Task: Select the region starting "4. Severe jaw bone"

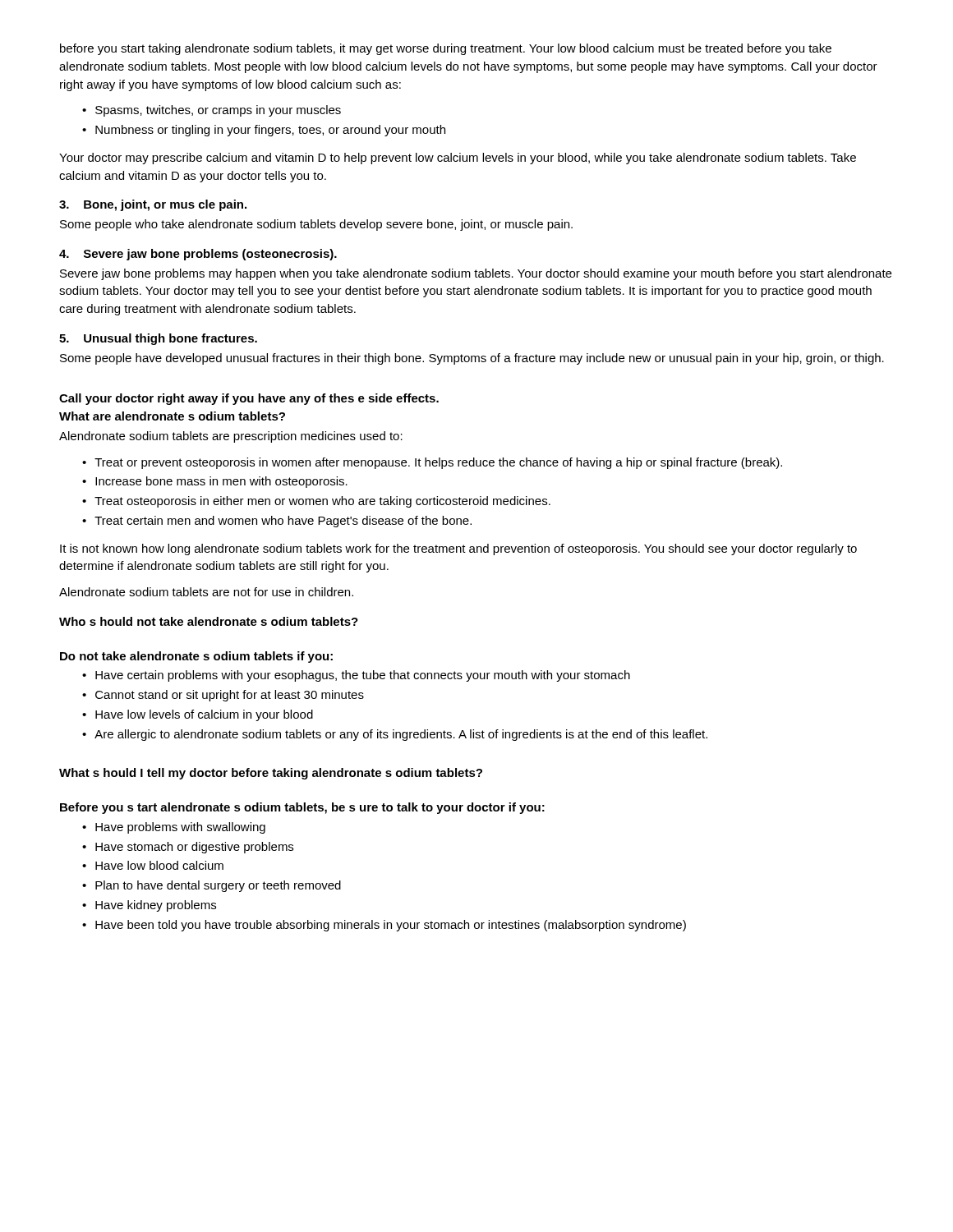Action: coord(198,253)
